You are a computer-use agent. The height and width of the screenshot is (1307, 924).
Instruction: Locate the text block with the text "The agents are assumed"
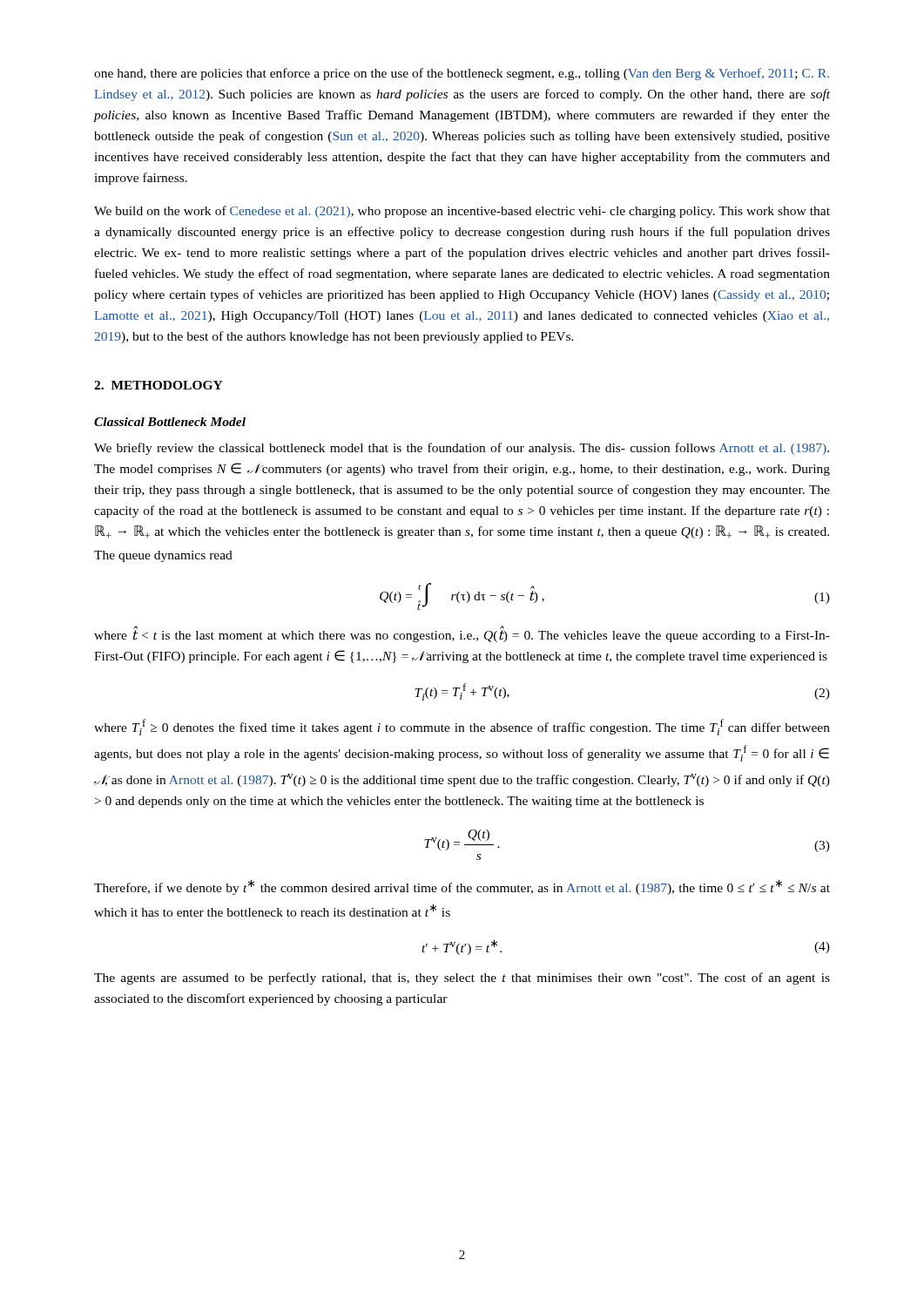coord(462,988)
